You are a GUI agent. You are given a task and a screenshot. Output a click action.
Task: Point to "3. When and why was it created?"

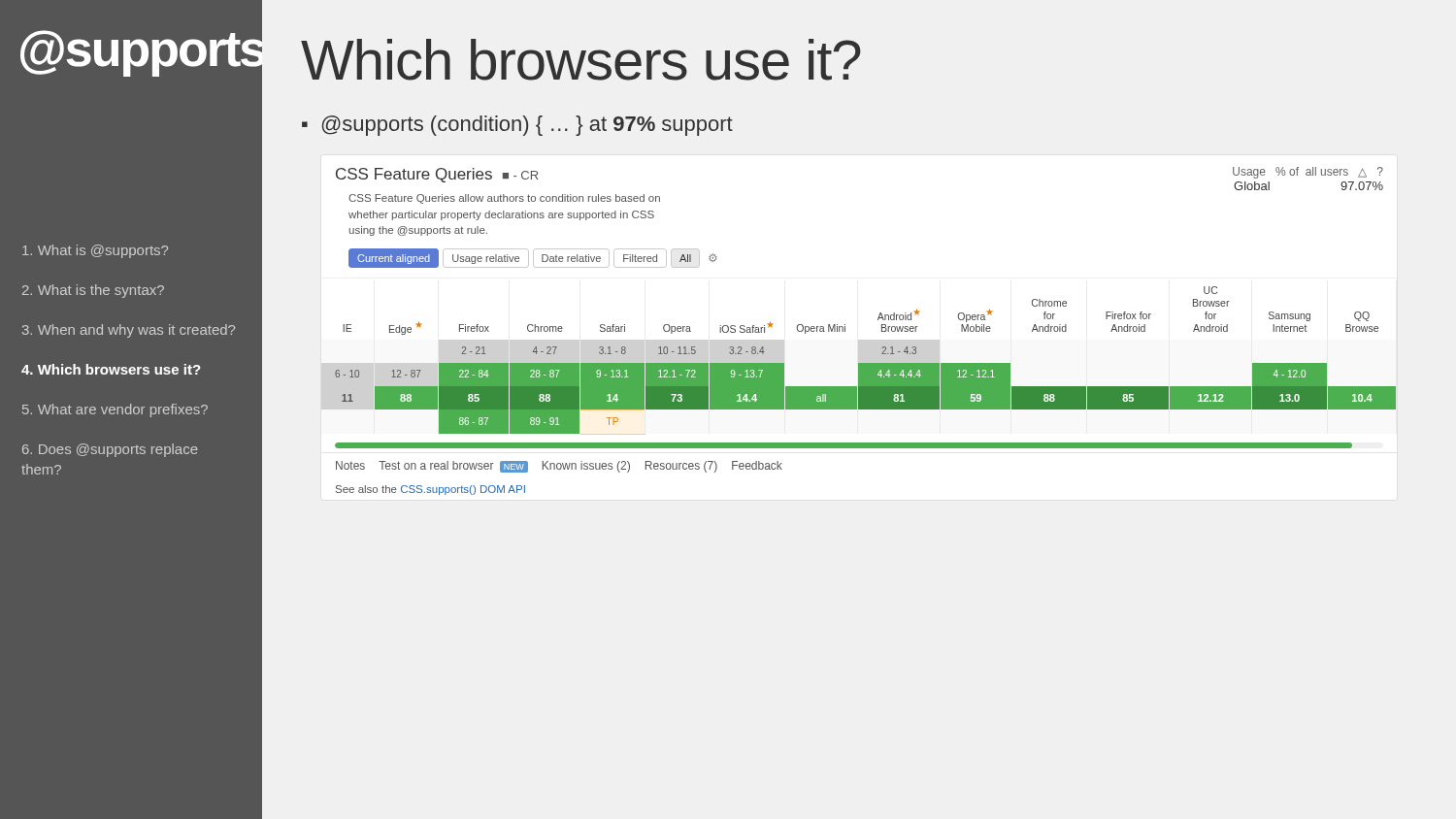point(129,330)
